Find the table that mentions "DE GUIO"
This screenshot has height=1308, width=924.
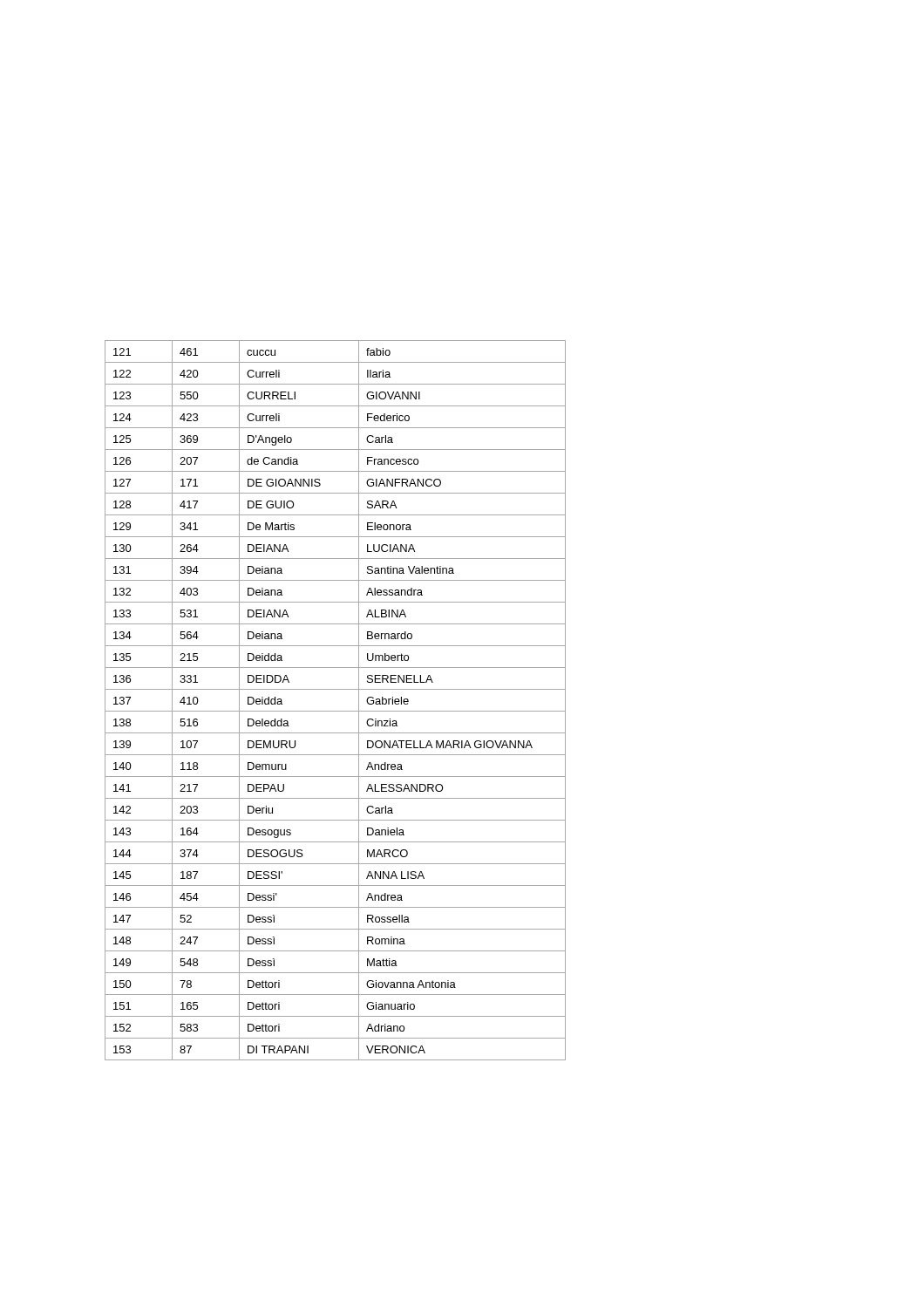[335, 700]
